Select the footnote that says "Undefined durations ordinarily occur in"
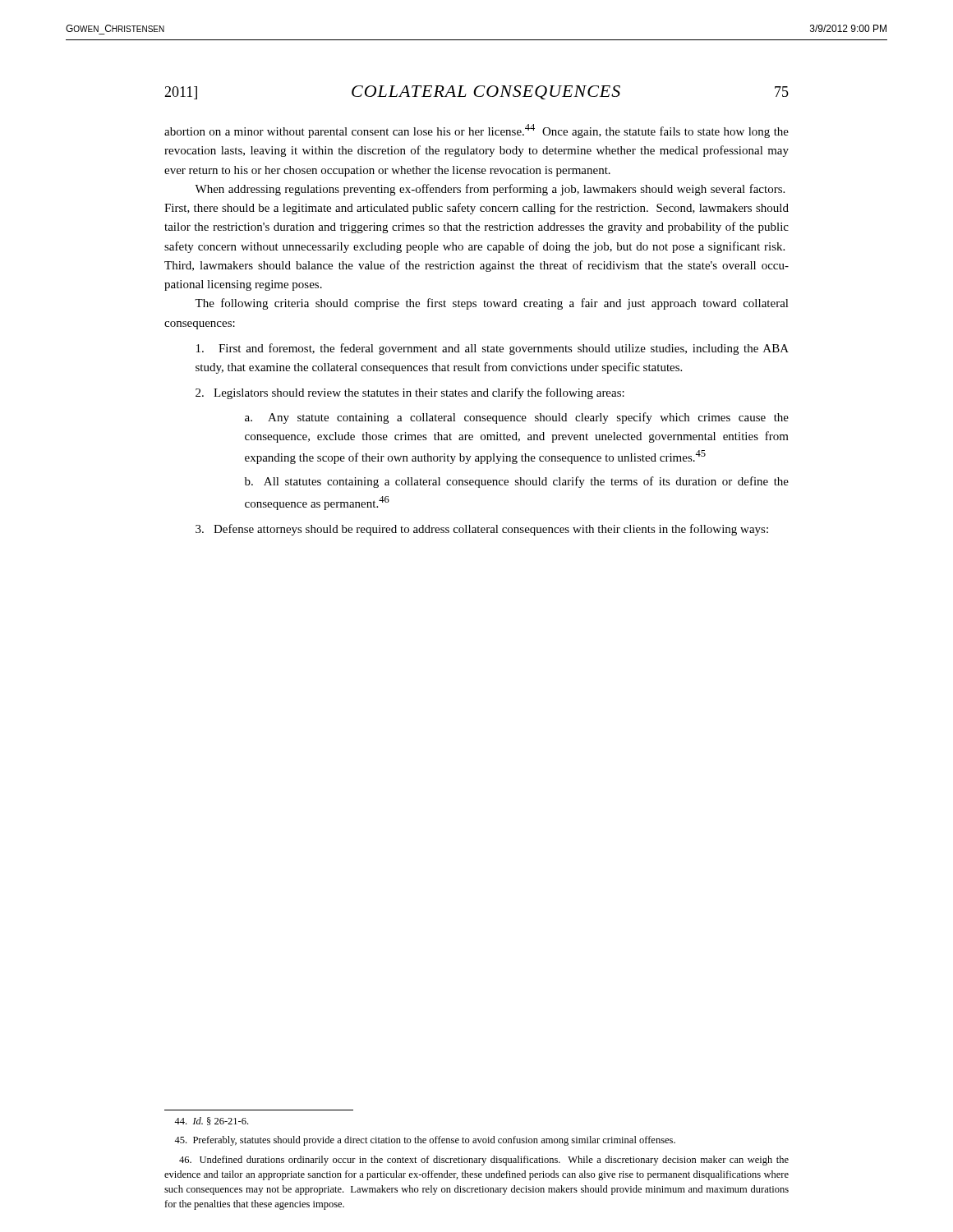Image resolution: width=953 pixels, height=1232 pixels. (x=476, y=1182)
